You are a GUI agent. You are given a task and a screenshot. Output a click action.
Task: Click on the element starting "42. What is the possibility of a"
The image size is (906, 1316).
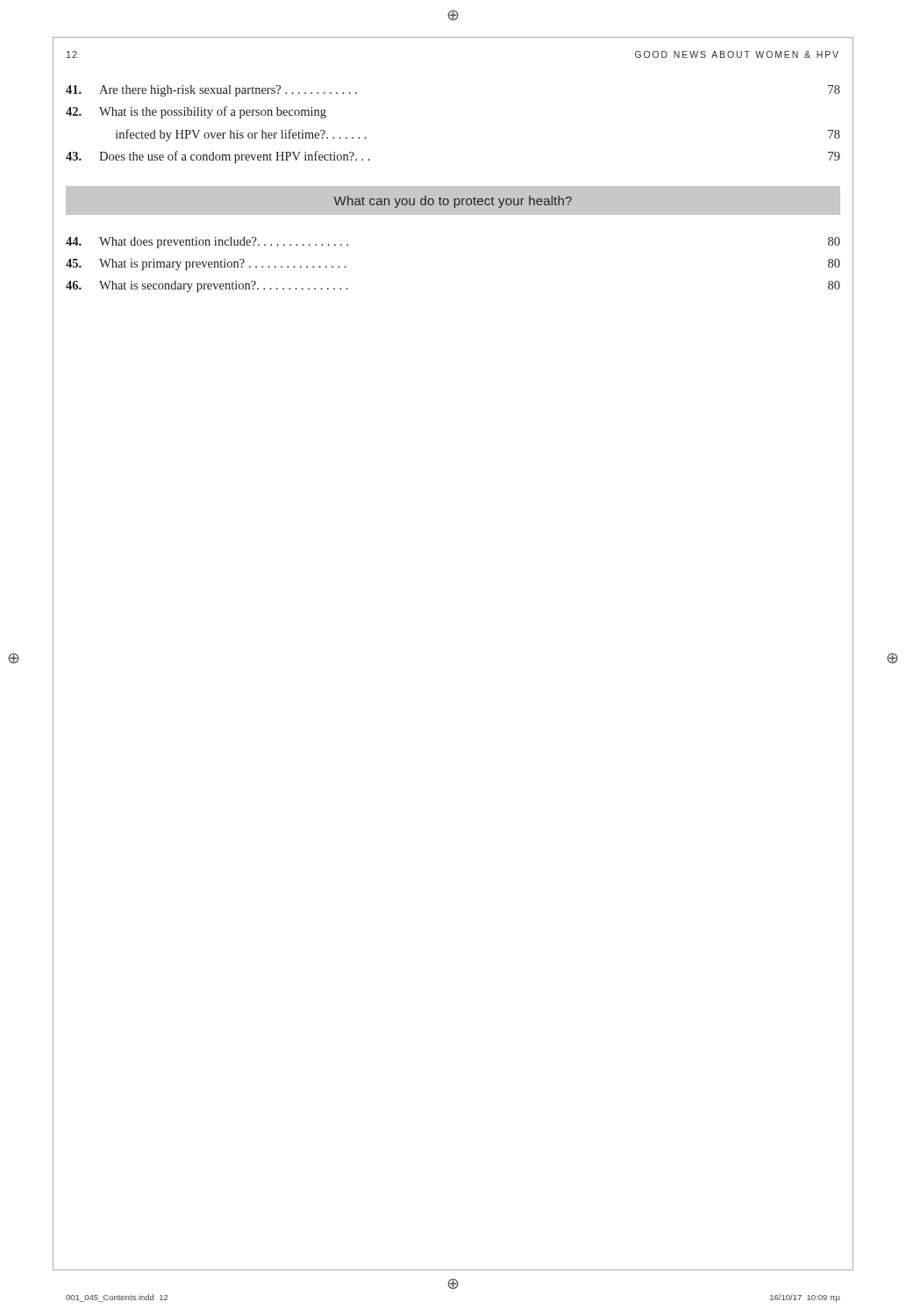click(x=196, y=112)
